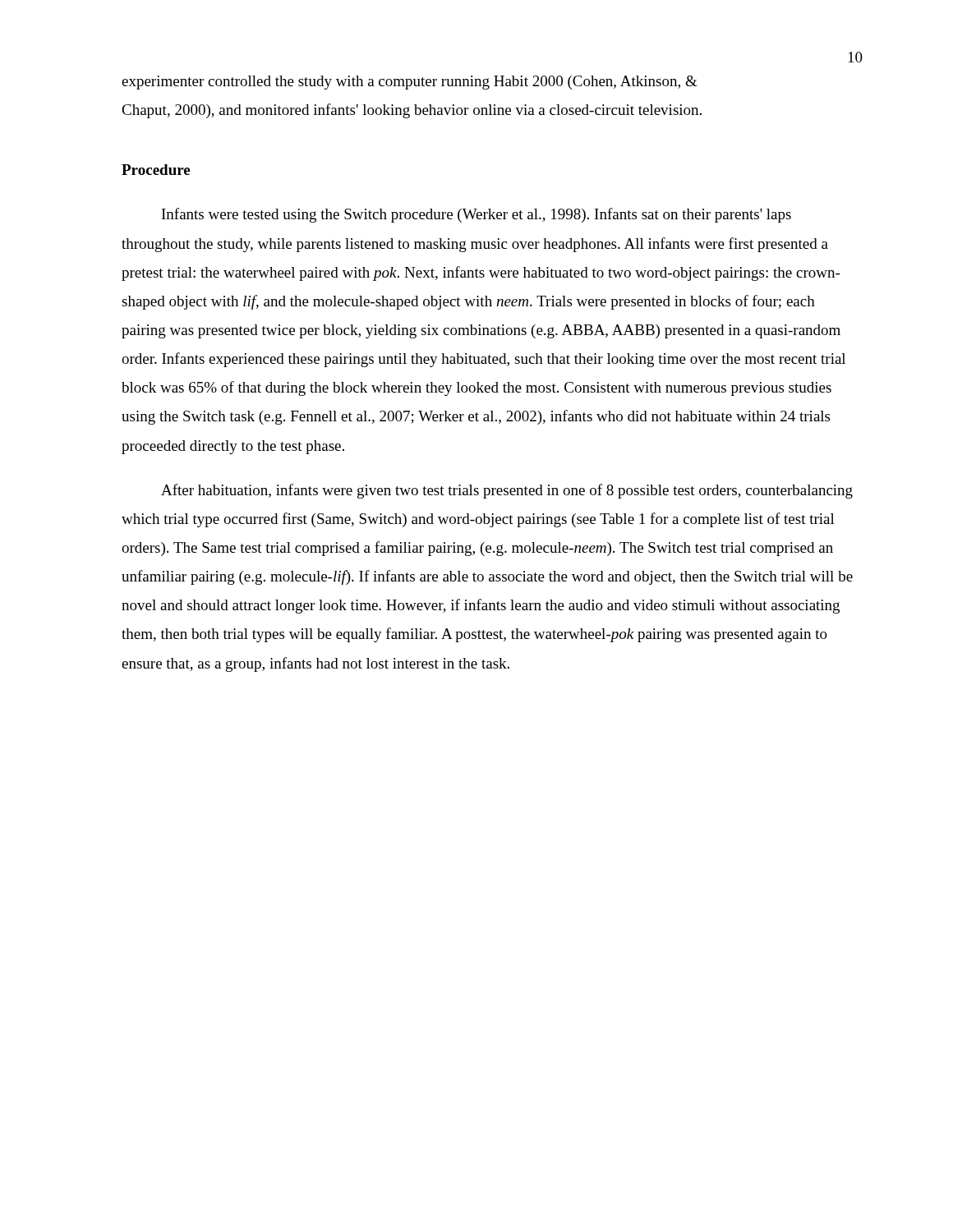Locate the text block that says "Infants were tested using the Switch"
The image size is (953, 1232).
492,330
